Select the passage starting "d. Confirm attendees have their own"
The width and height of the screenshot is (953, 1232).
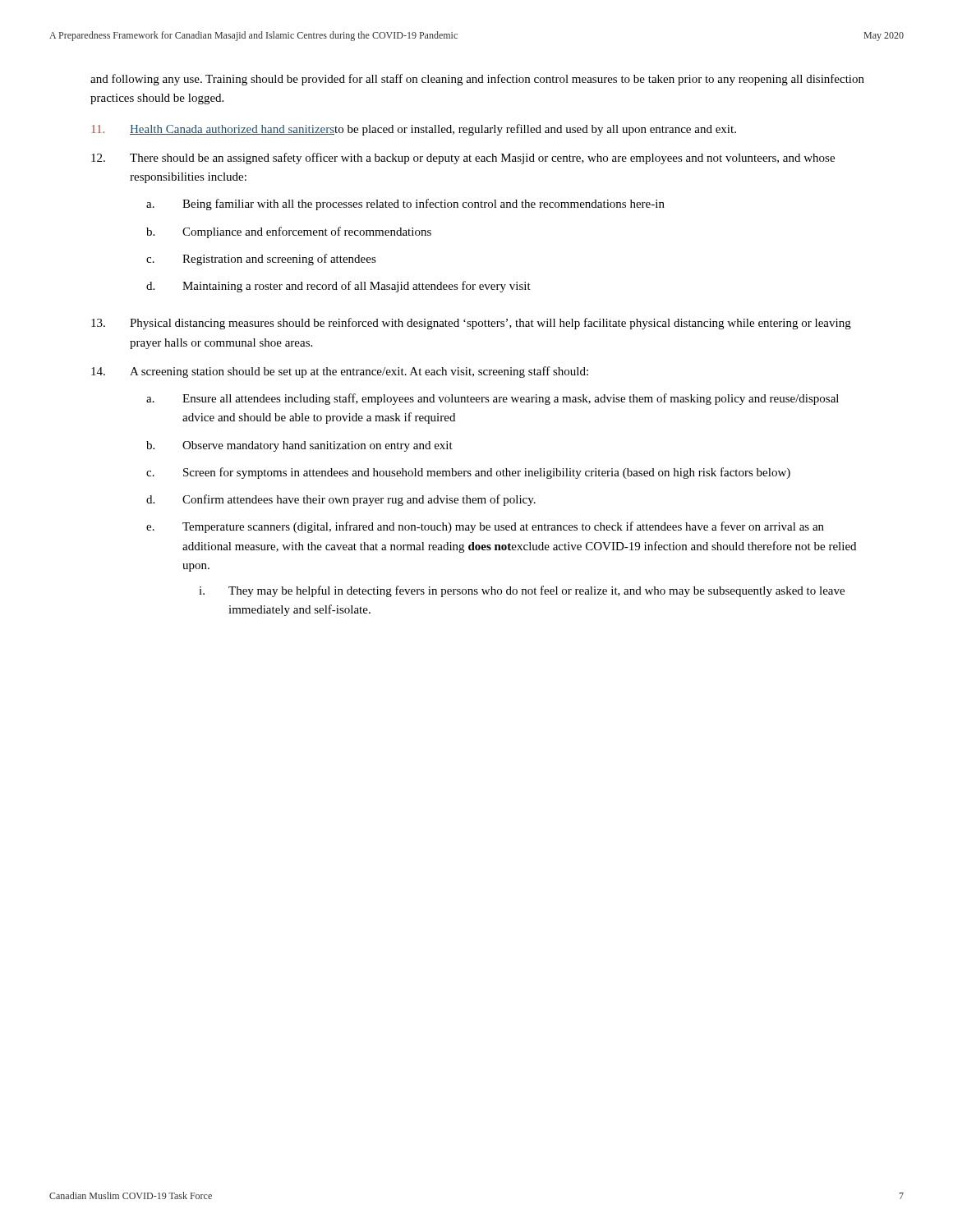click(x=509, y=500)
